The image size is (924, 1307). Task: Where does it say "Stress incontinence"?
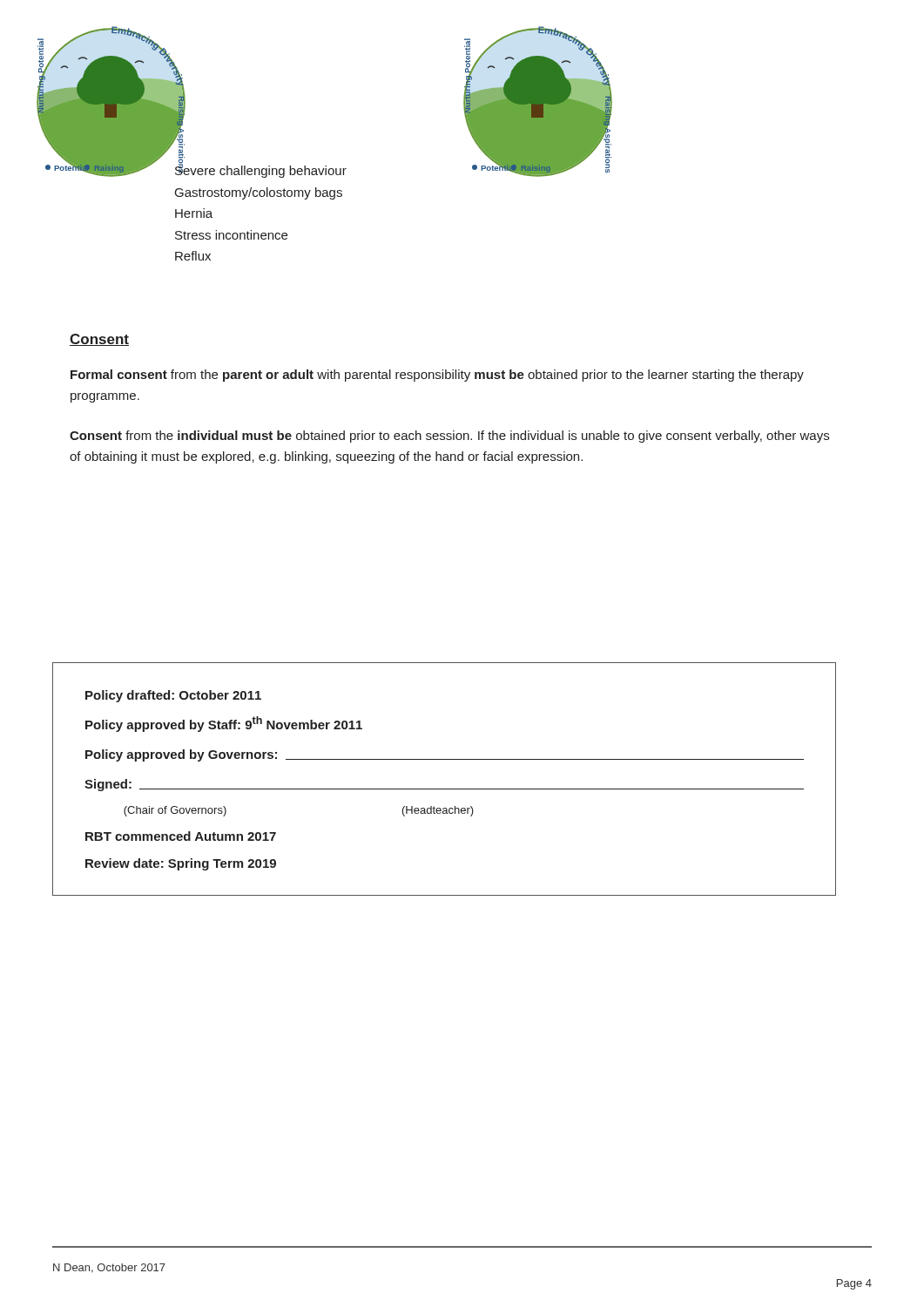(231, 234)
